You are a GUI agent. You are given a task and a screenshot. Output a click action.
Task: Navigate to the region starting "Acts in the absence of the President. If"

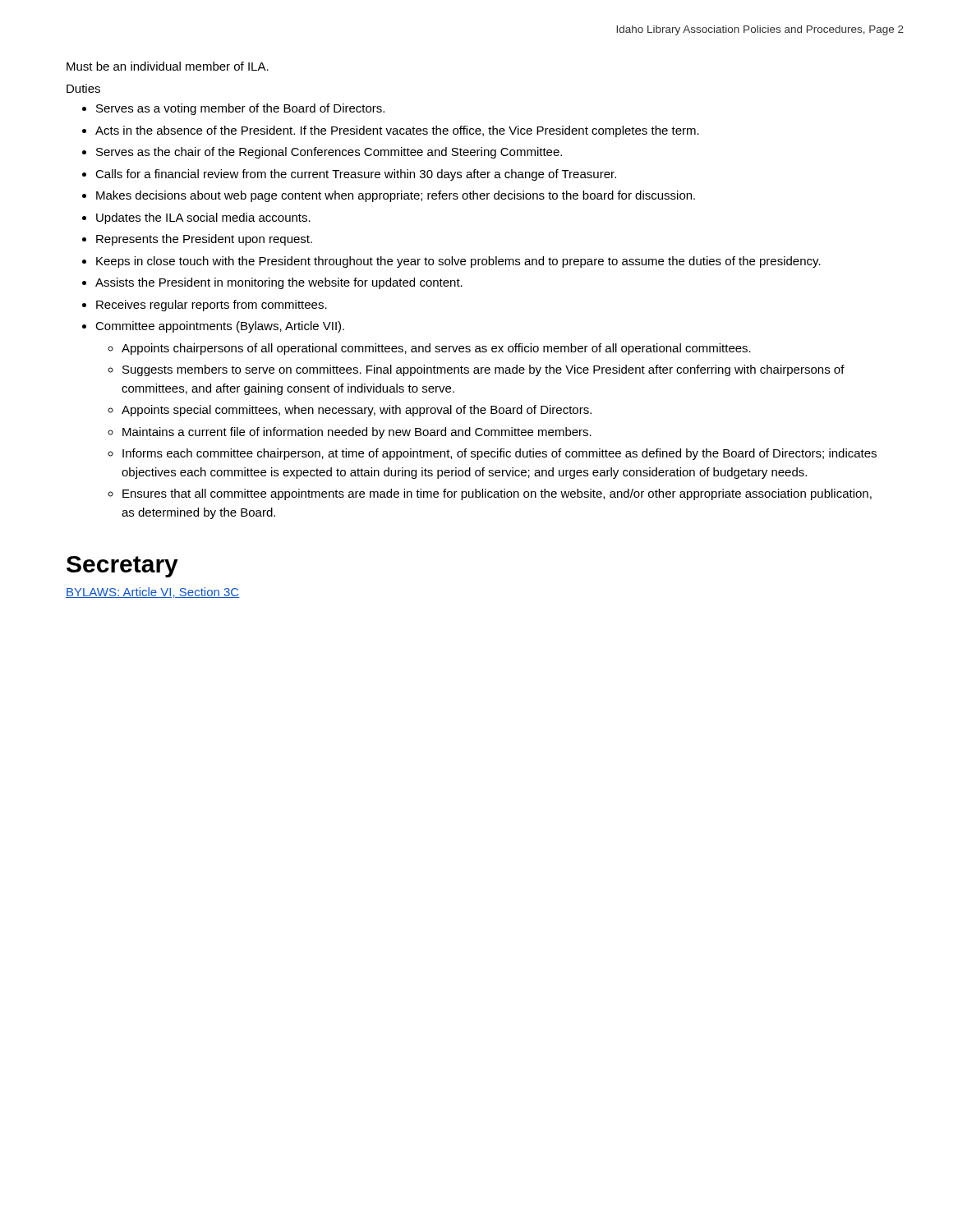(x=397, y=130)
